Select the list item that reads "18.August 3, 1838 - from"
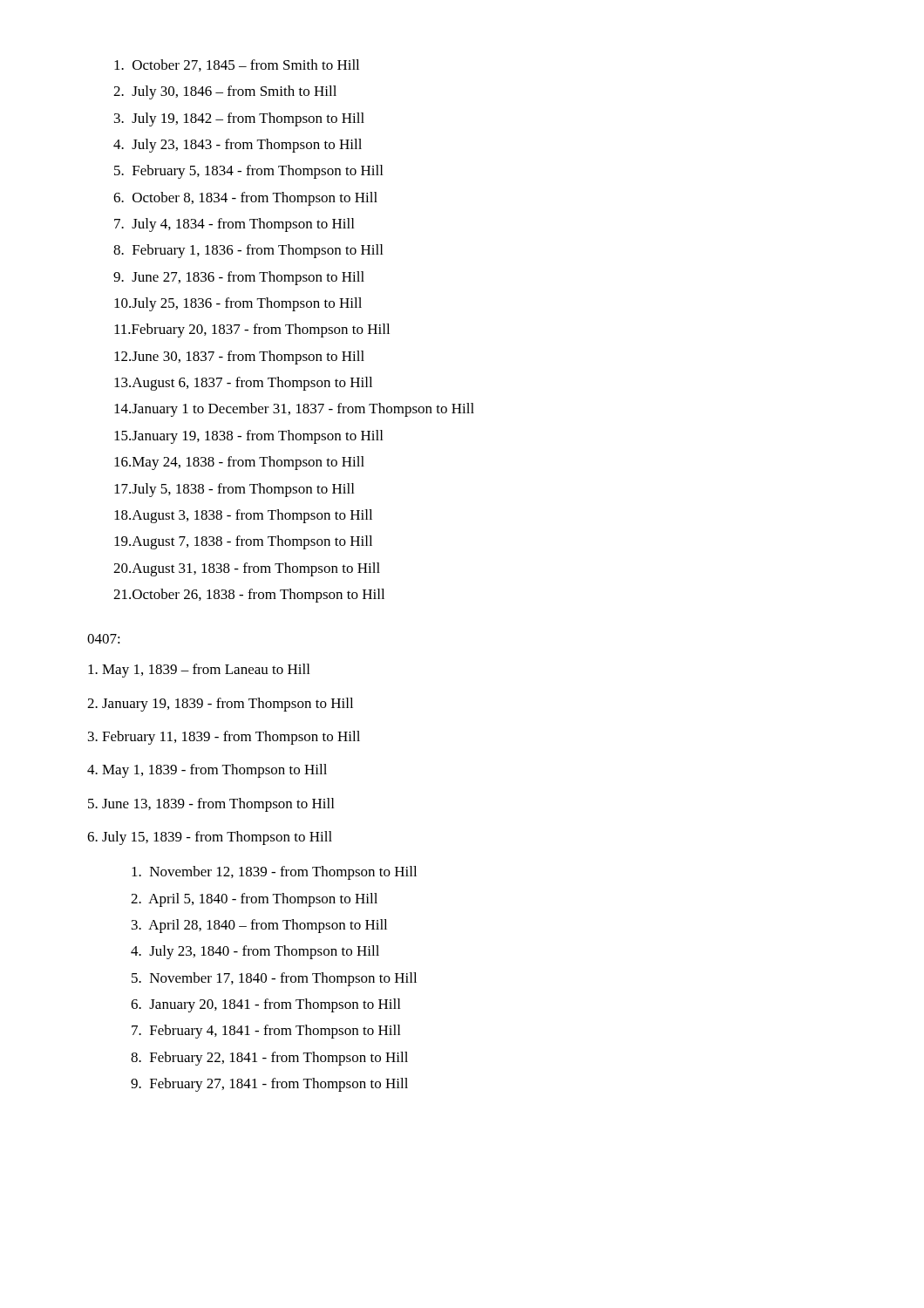Viewport: 924px width, 1308px height. (243, 515)
